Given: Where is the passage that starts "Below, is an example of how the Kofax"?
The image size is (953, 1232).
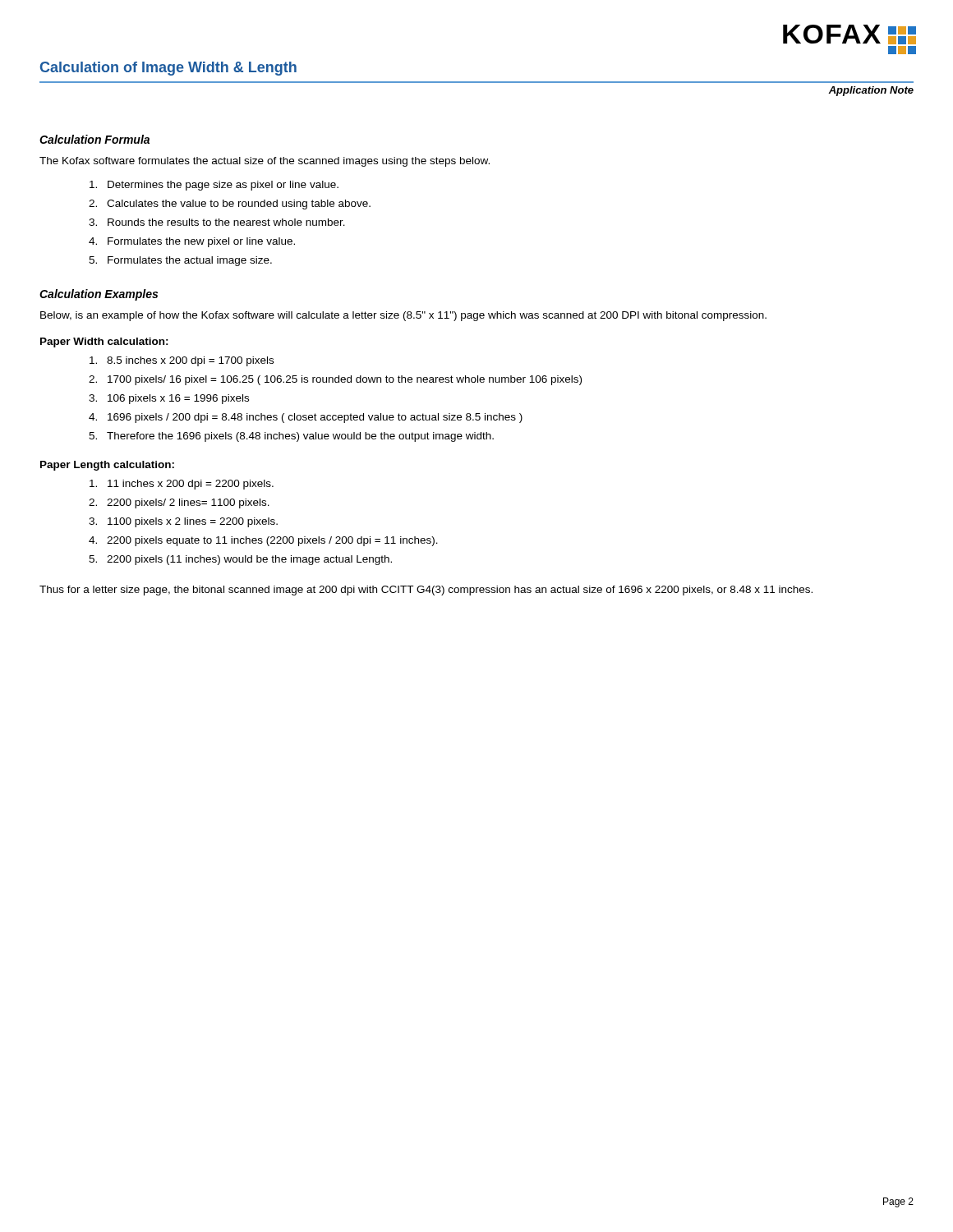Looking at the screenshot, I should (x=403, y=315).
